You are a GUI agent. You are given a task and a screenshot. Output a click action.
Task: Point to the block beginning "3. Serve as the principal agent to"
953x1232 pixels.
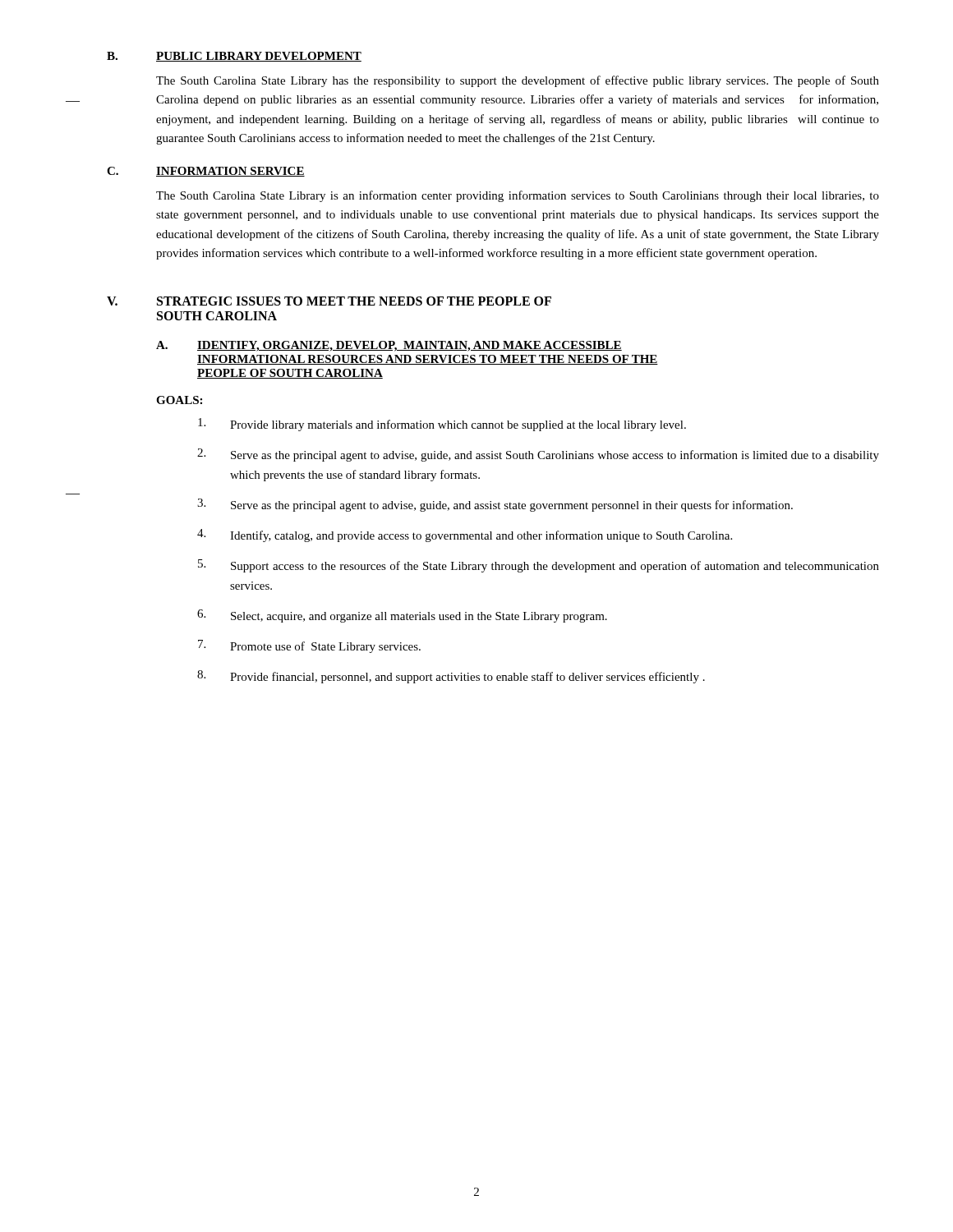point(538,505)
